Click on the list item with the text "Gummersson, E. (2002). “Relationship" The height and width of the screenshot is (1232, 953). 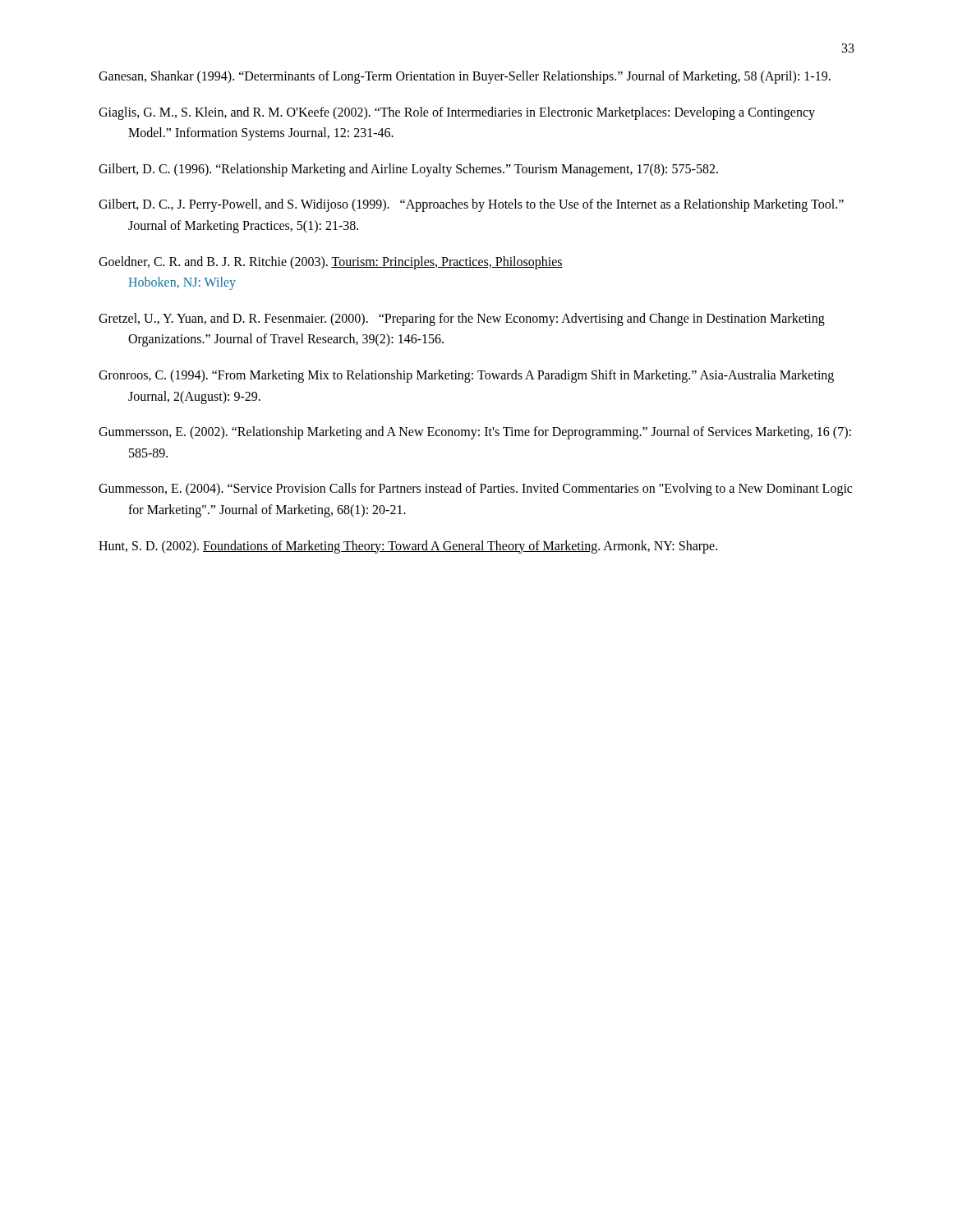475,442
